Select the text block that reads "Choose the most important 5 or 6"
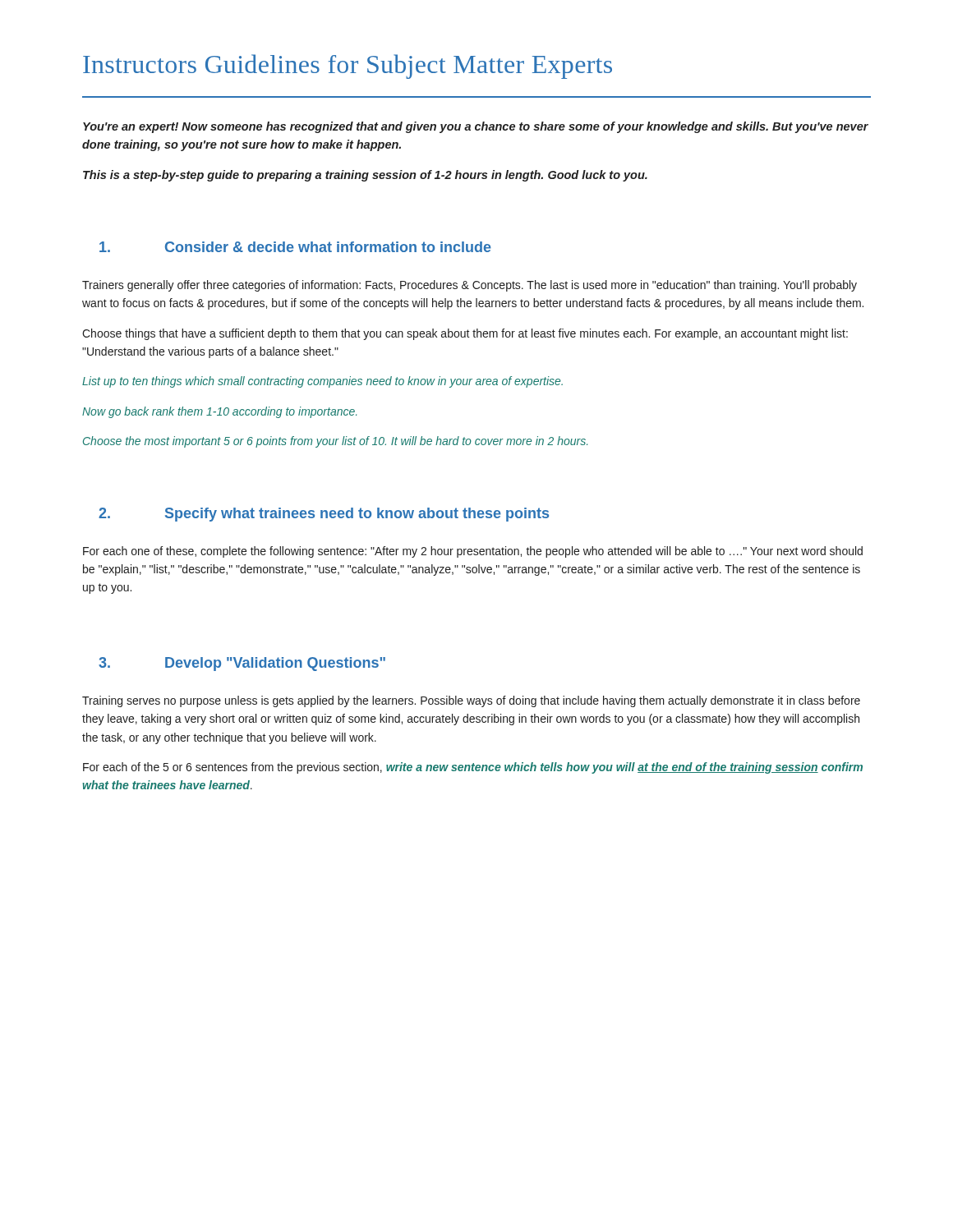 (x=476, y=441)
